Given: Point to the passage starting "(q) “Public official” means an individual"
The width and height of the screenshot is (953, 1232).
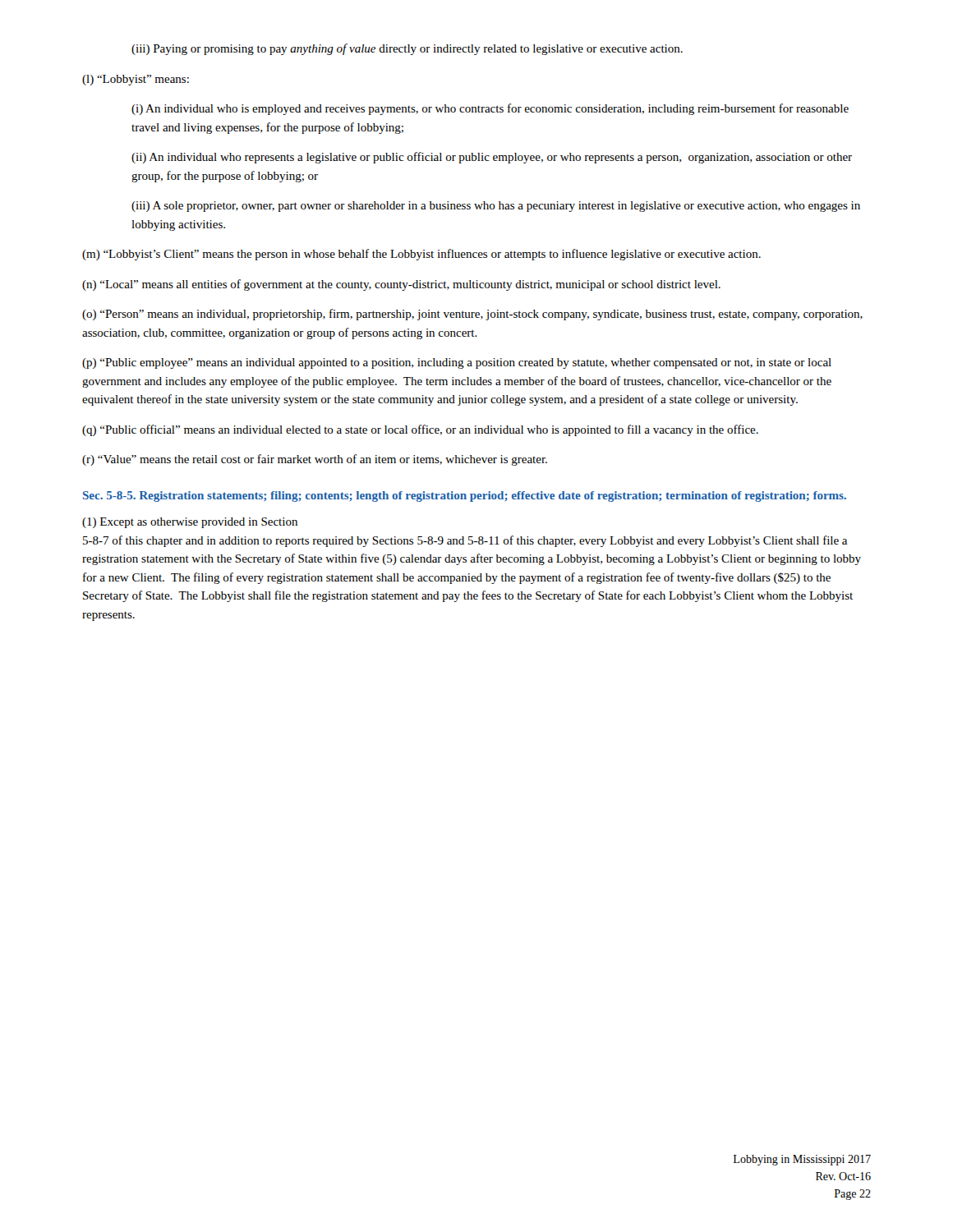Looking at the screenshot, I should click(x=420, y=429).
